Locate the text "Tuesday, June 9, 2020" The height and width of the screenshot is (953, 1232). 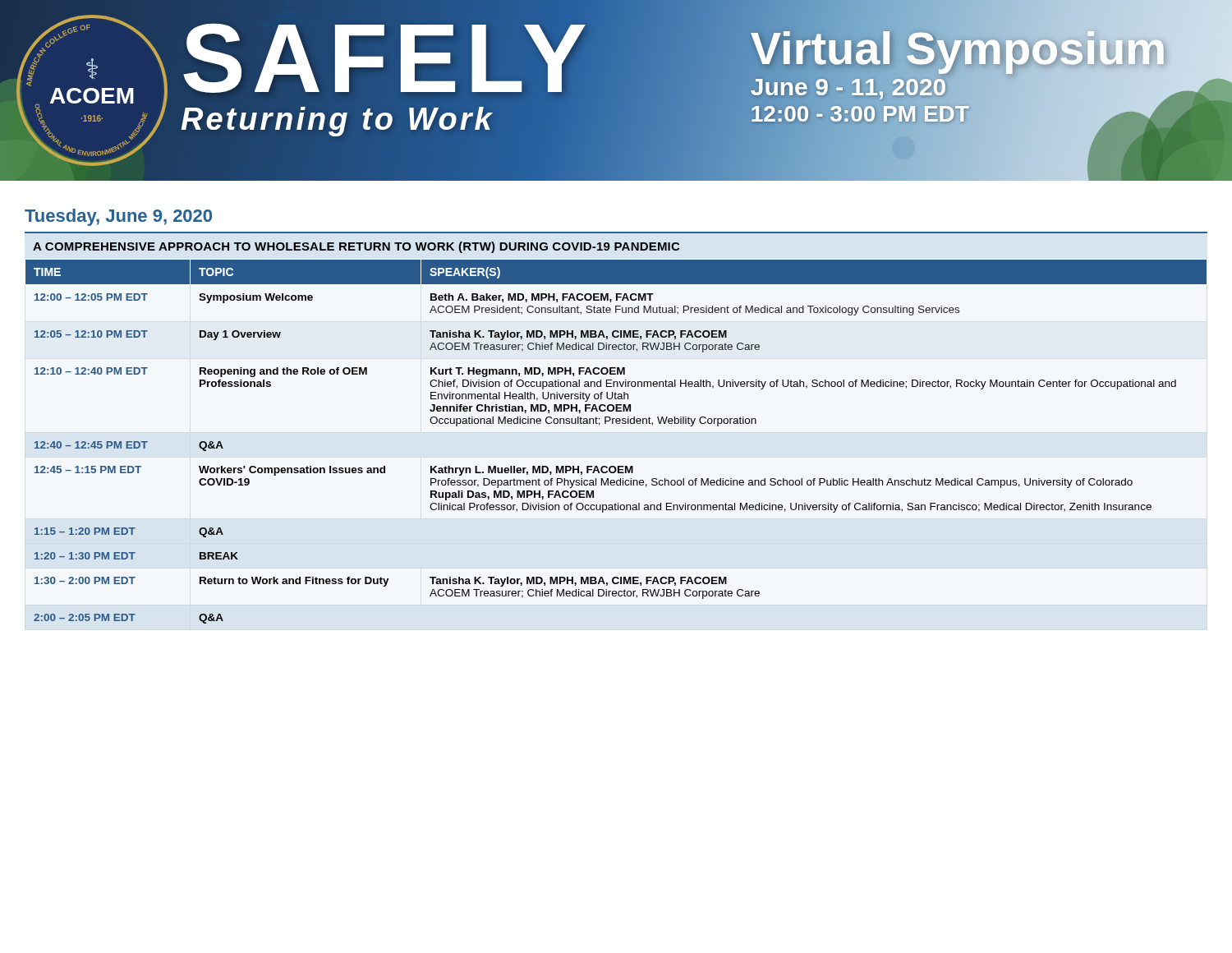pyautogui.click(x=119, y=216)
